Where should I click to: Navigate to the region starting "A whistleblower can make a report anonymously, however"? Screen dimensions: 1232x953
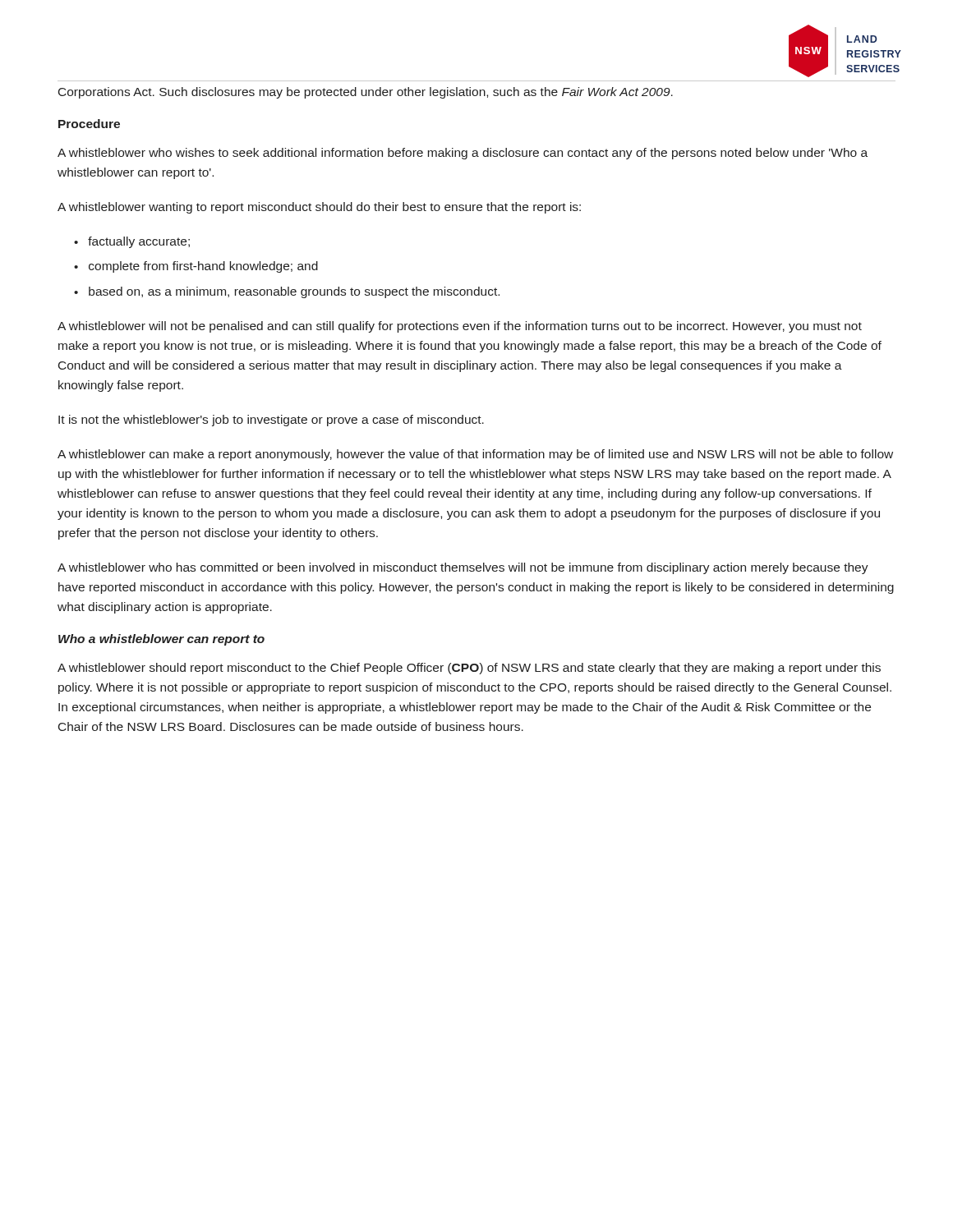click(475, 493)
